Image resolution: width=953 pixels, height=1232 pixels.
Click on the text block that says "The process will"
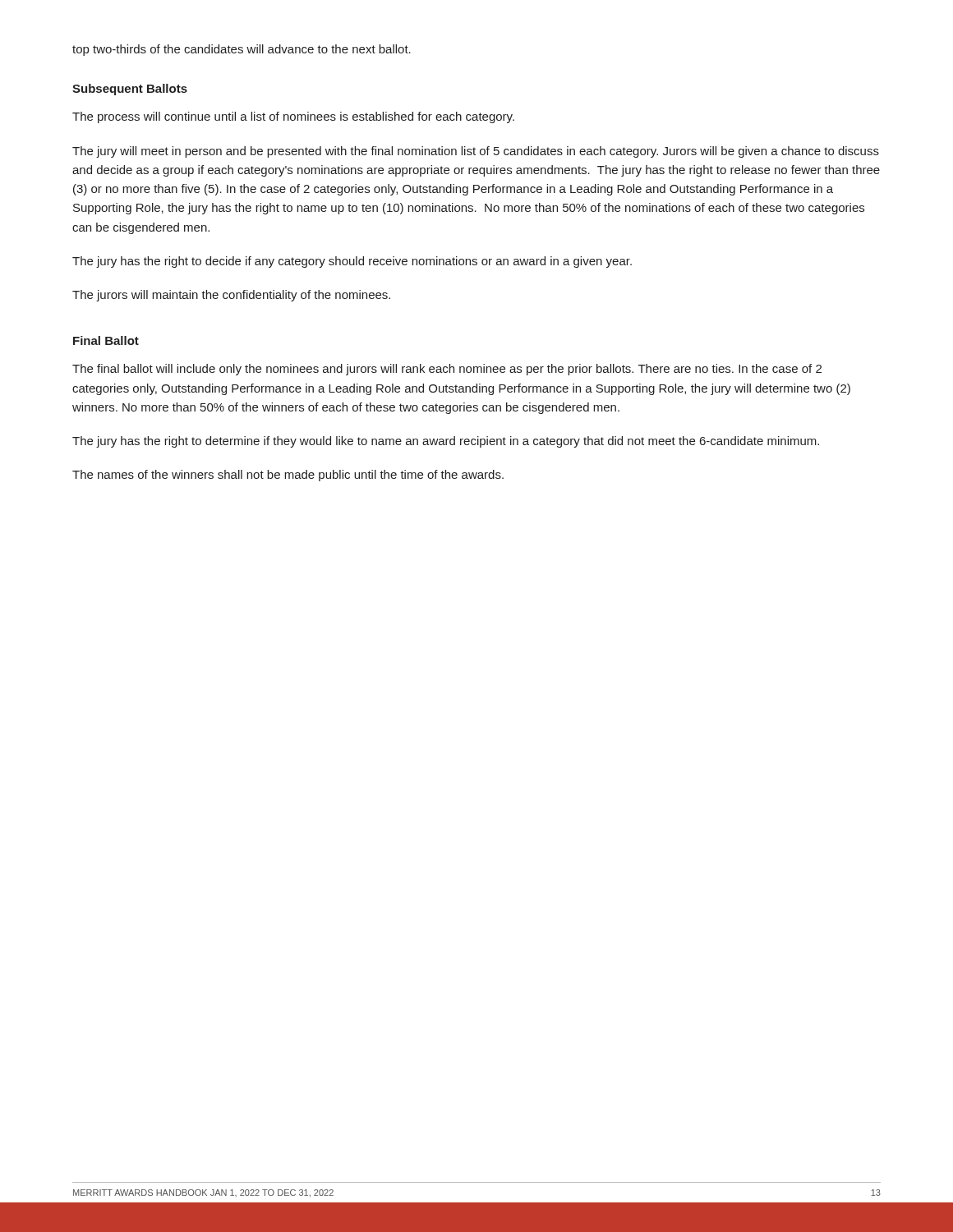click(x=294, y=116)
